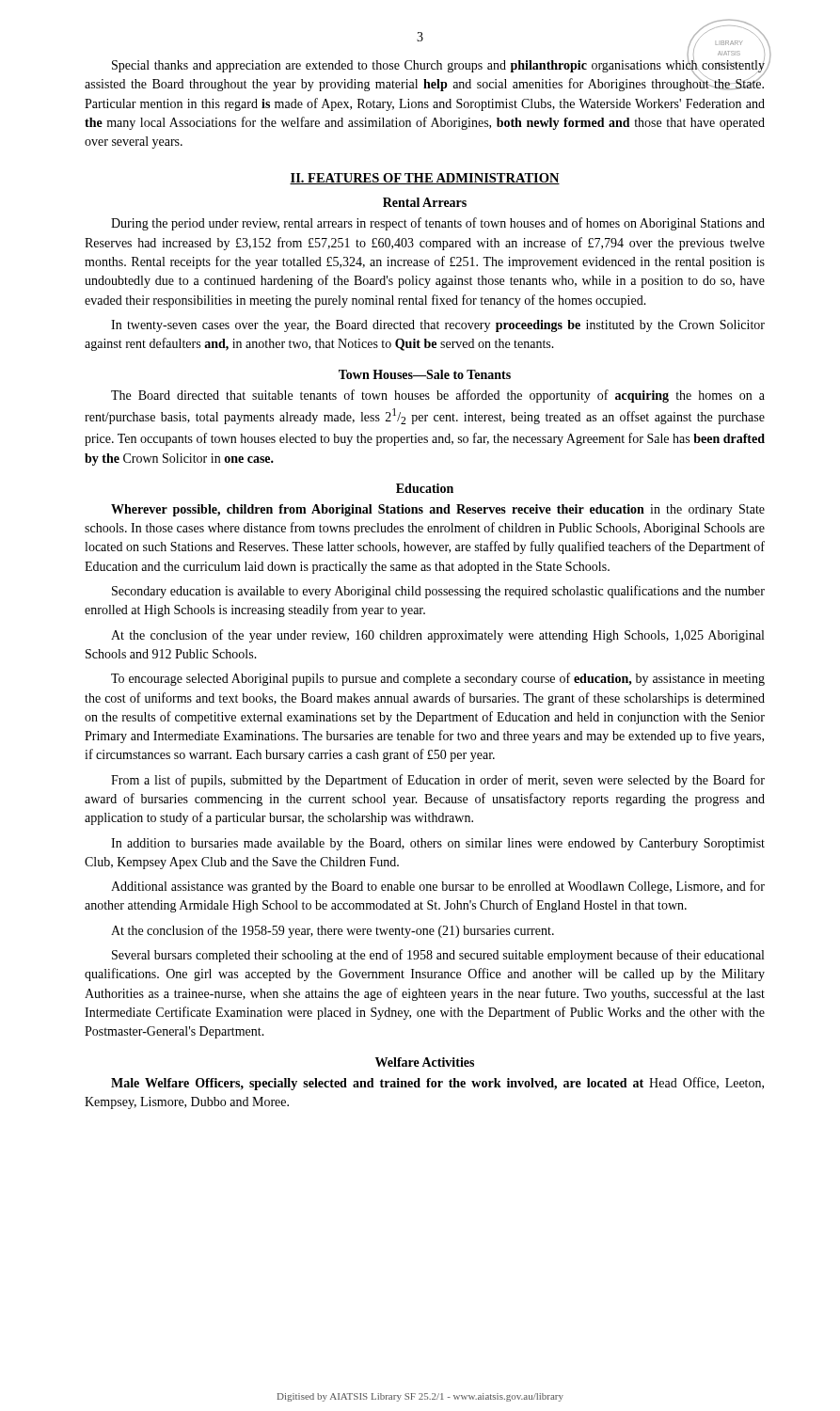Point to the region starting "During the period under review, rental"
This screenshot has width=840, height=1411.
pyautogui.click(x=425, y=263)
